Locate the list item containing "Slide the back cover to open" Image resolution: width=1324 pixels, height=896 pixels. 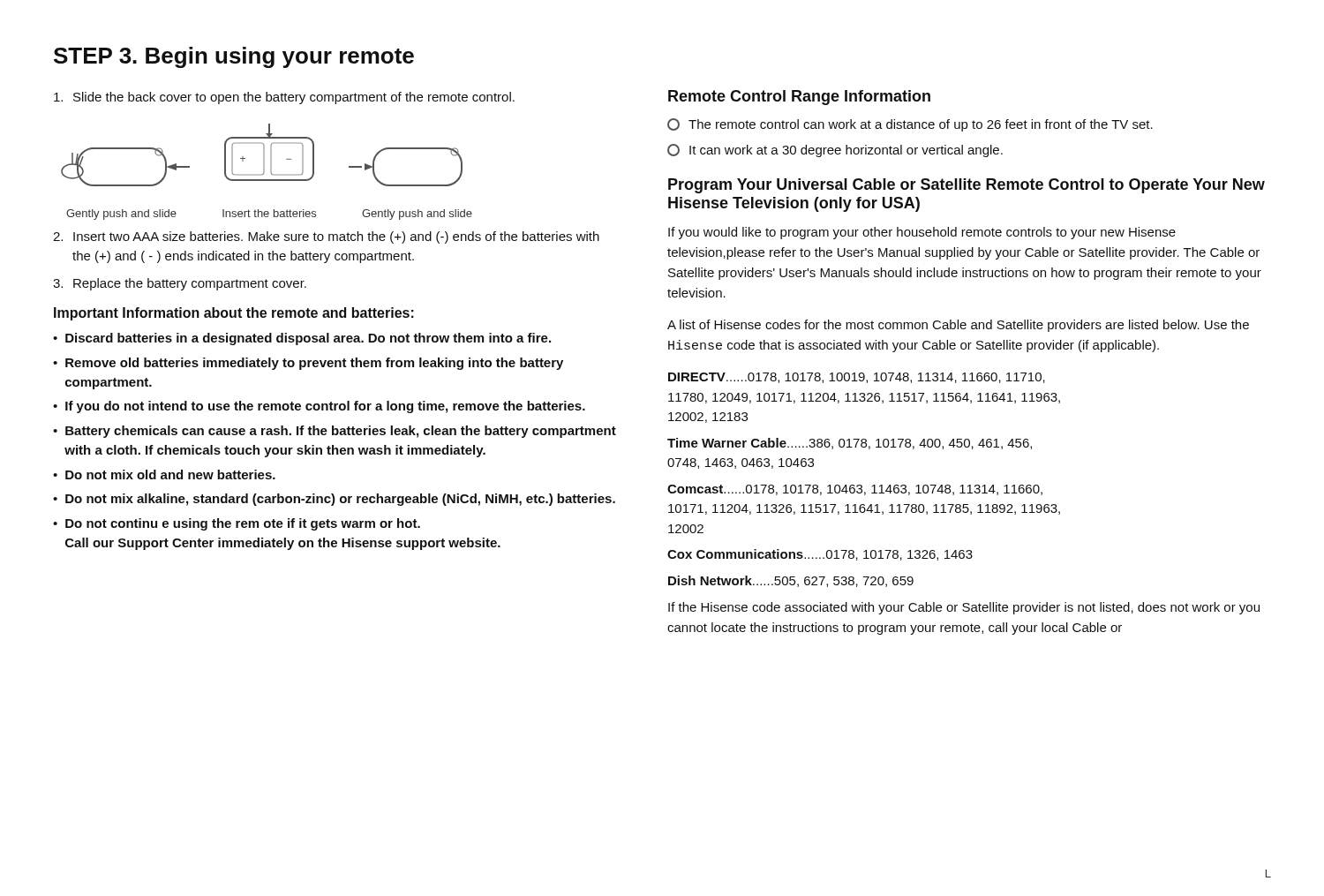point(335,97)
